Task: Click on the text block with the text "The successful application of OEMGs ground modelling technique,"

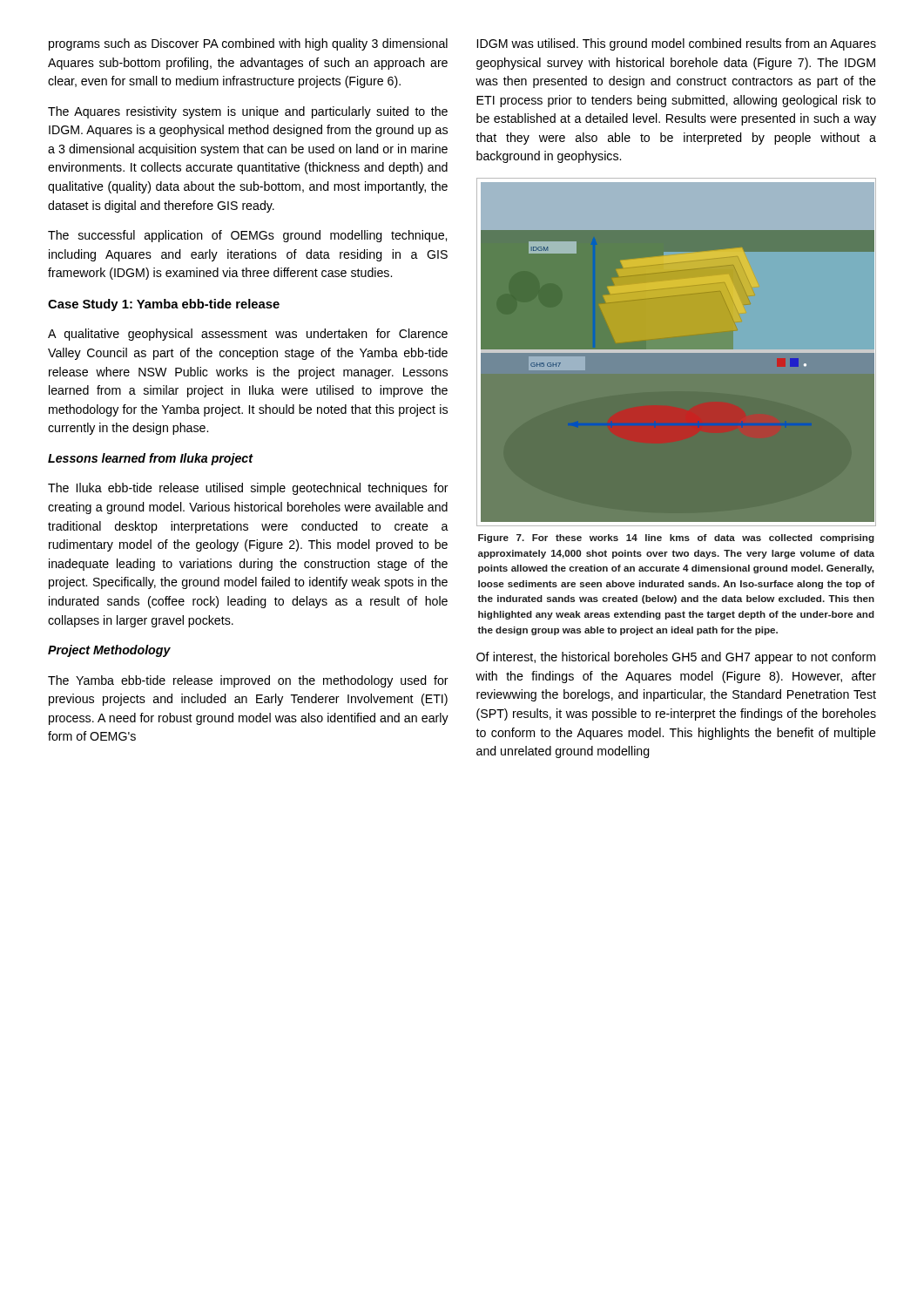Action: click(248, 255)
